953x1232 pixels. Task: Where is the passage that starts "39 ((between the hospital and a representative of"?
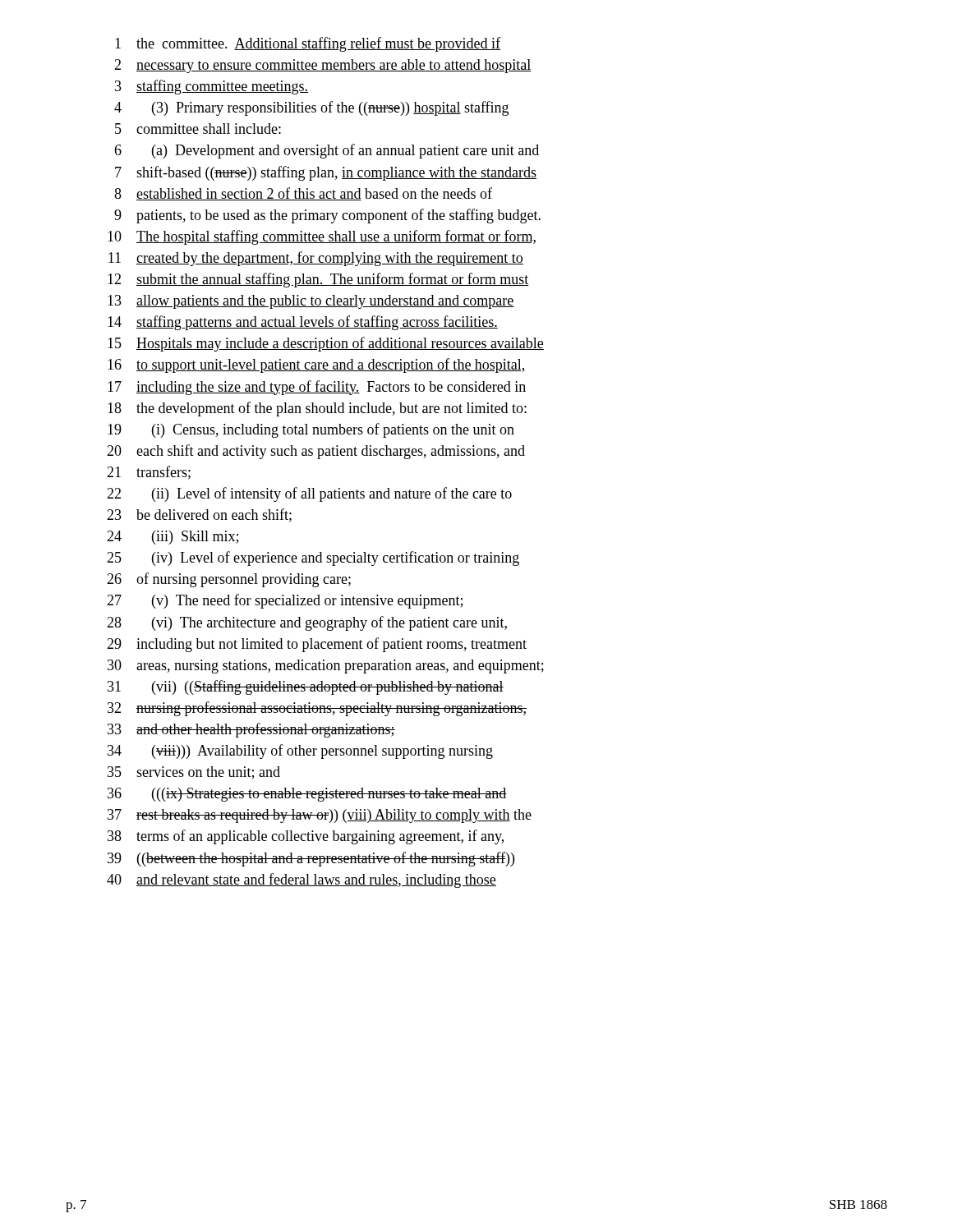485,858
